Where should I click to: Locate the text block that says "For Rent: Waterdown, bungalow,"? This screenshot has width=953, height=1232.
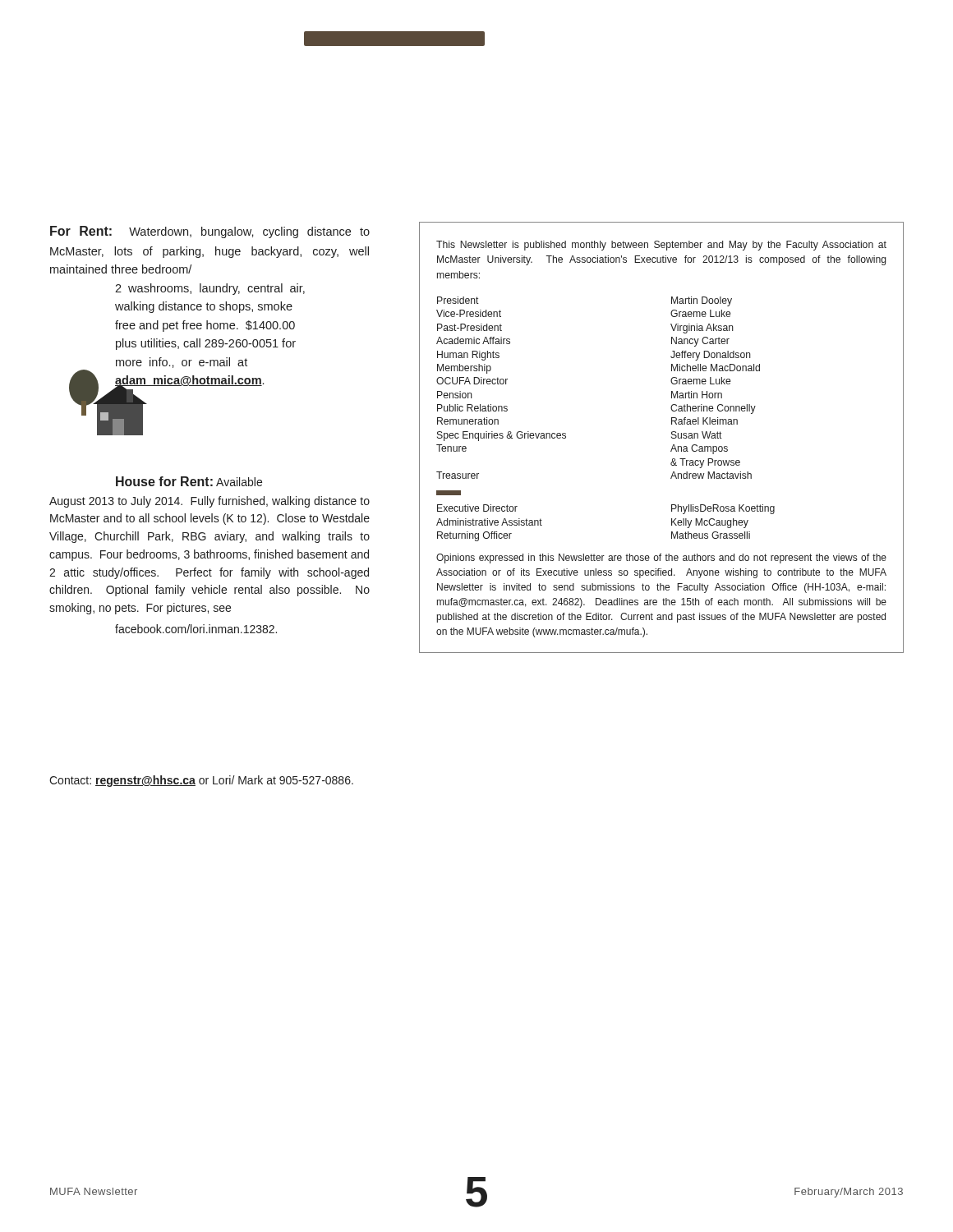pos(209,306)
